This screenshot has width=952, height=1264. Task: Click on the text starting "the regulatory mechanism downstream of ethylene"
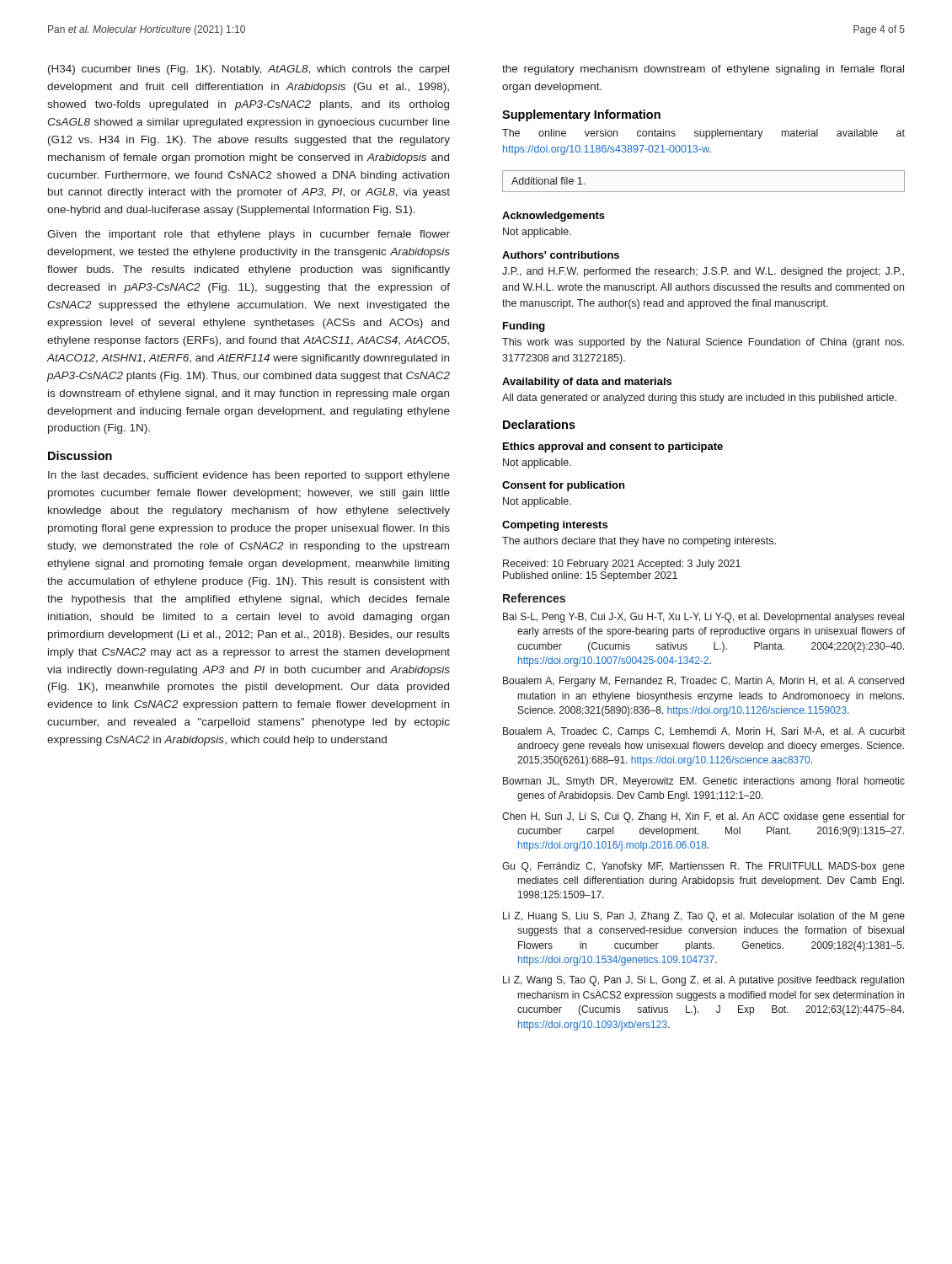pyautogui.click(x=703, y=78)
